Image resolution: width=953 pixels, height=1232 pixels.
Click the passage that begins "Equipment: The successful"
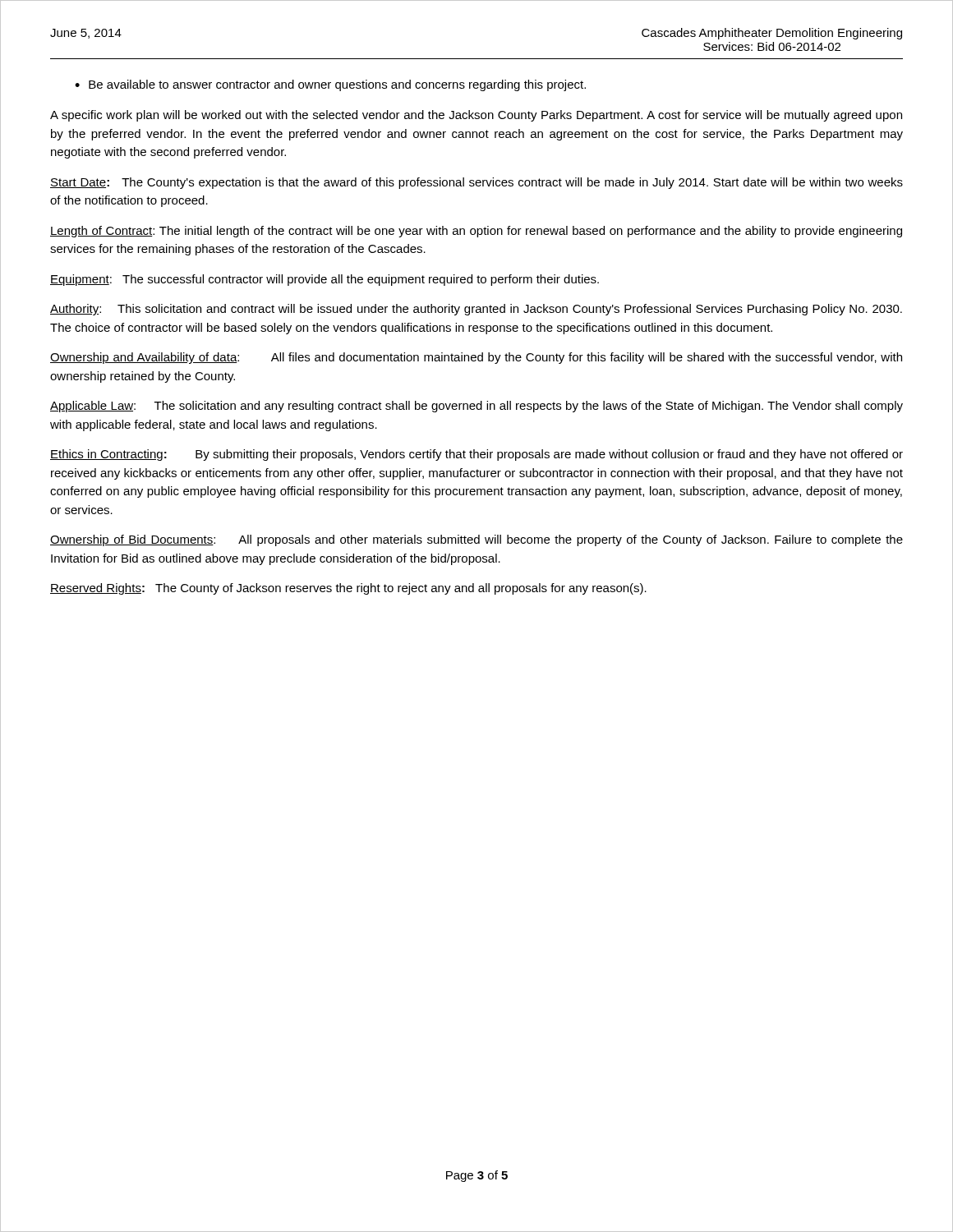pos(325,279)
